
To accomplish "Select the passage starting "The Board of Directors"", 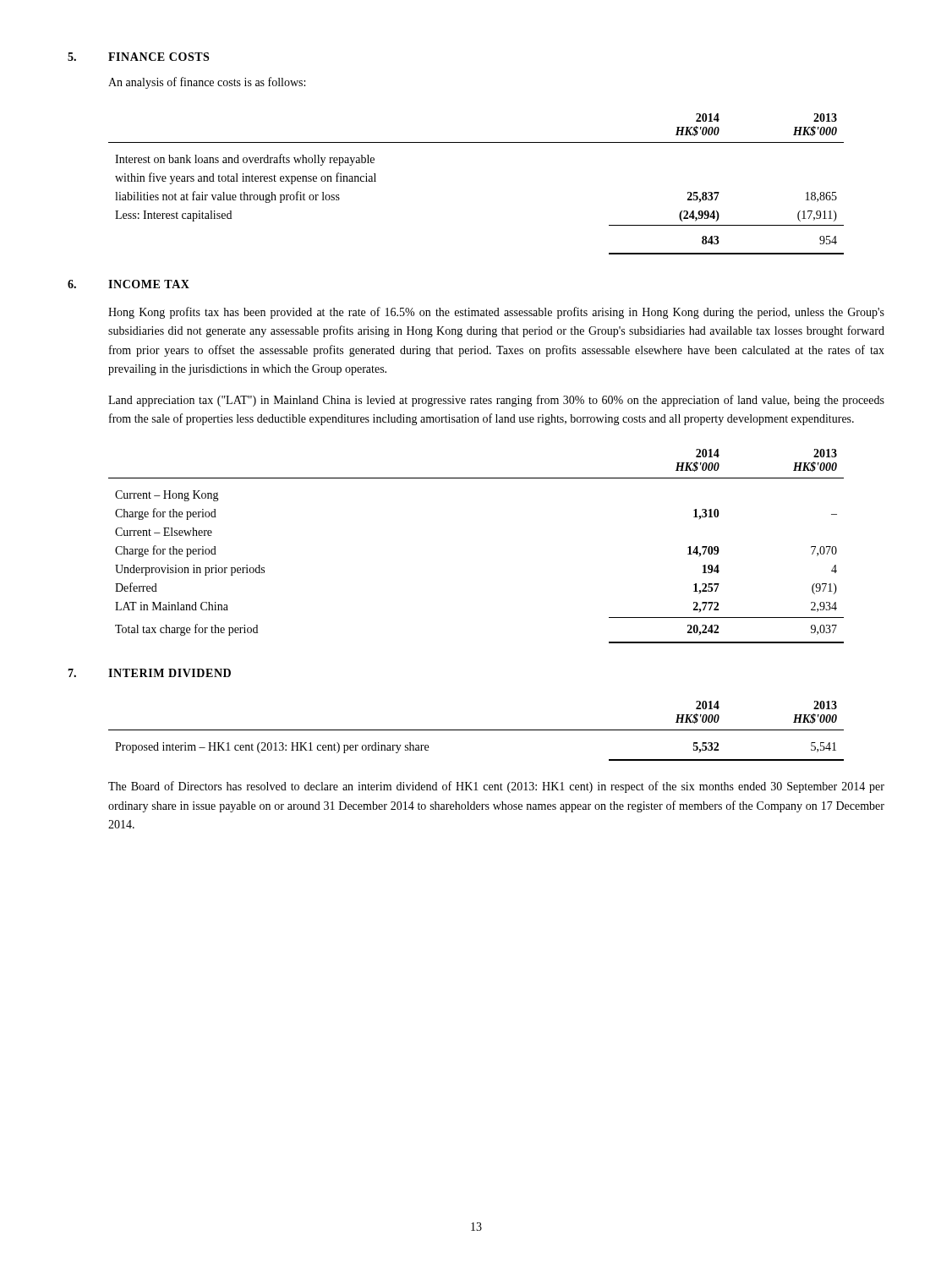I will coord(496,806).
